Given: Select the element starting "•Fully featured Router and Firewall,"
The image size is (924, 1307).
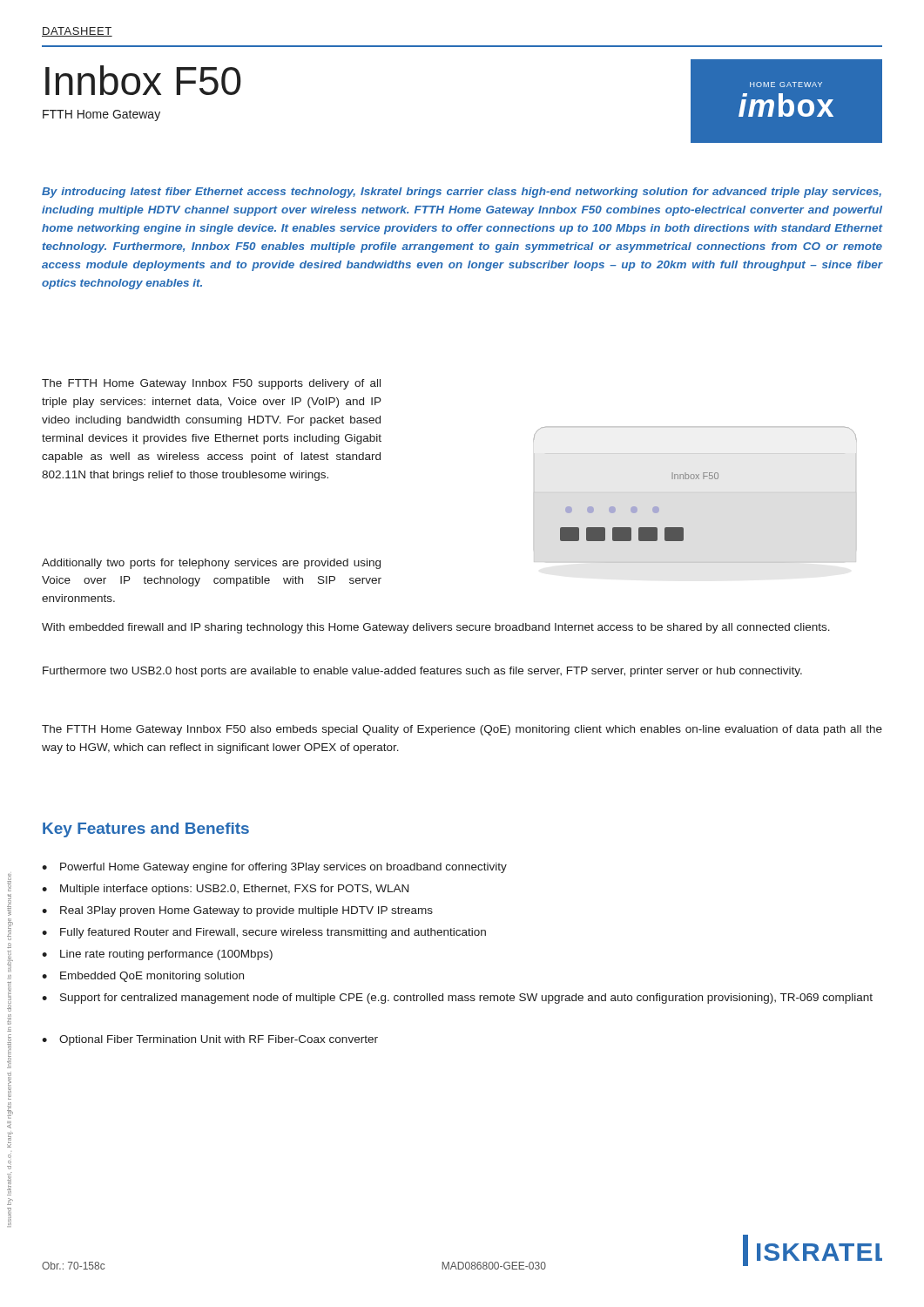Looking at the screenshot, I should [462, 934].
